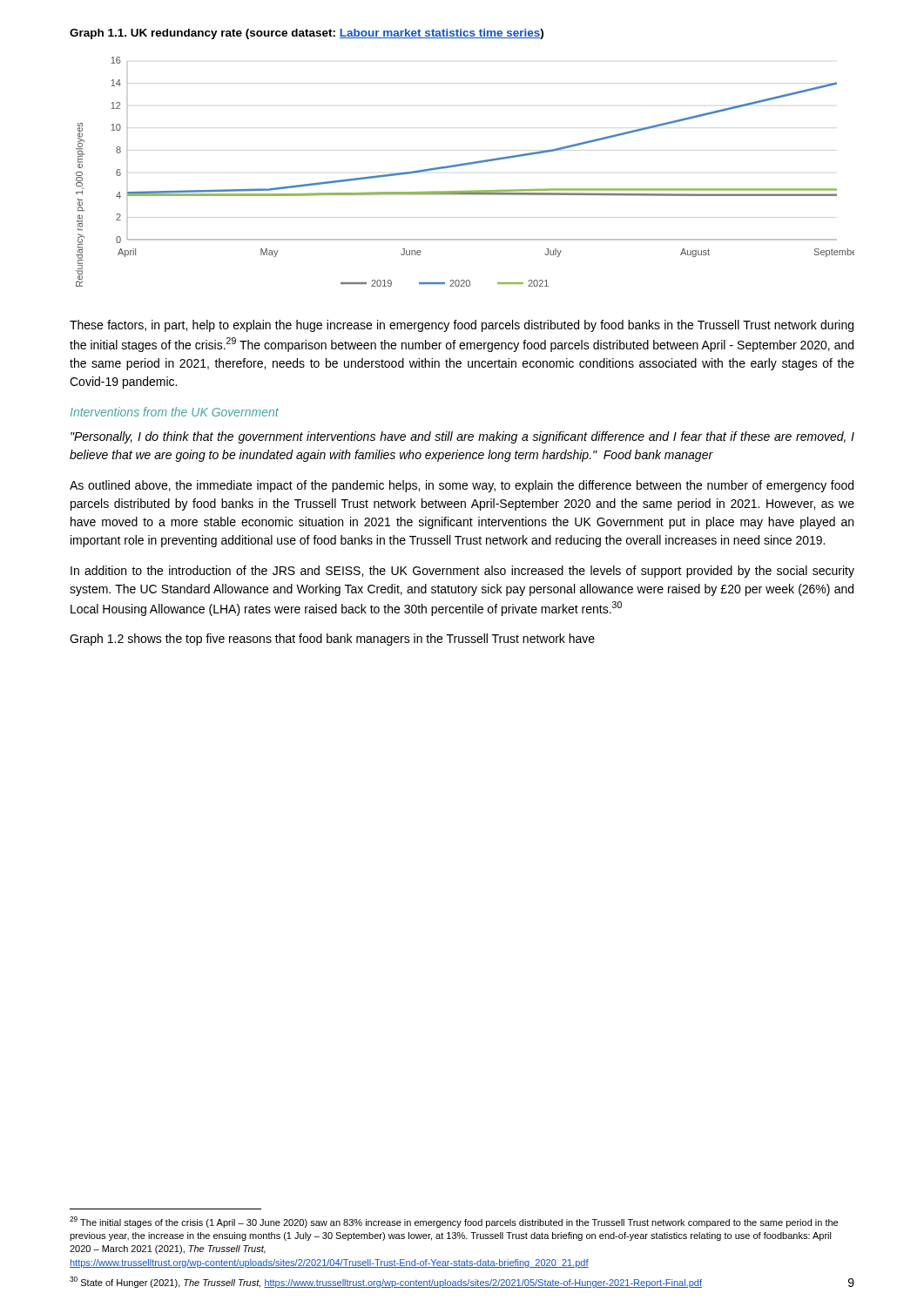This screenshot has width=924, height=1307.
Task: Select the block starting "As outlined above, the immediate impact"
Action: 462,512
